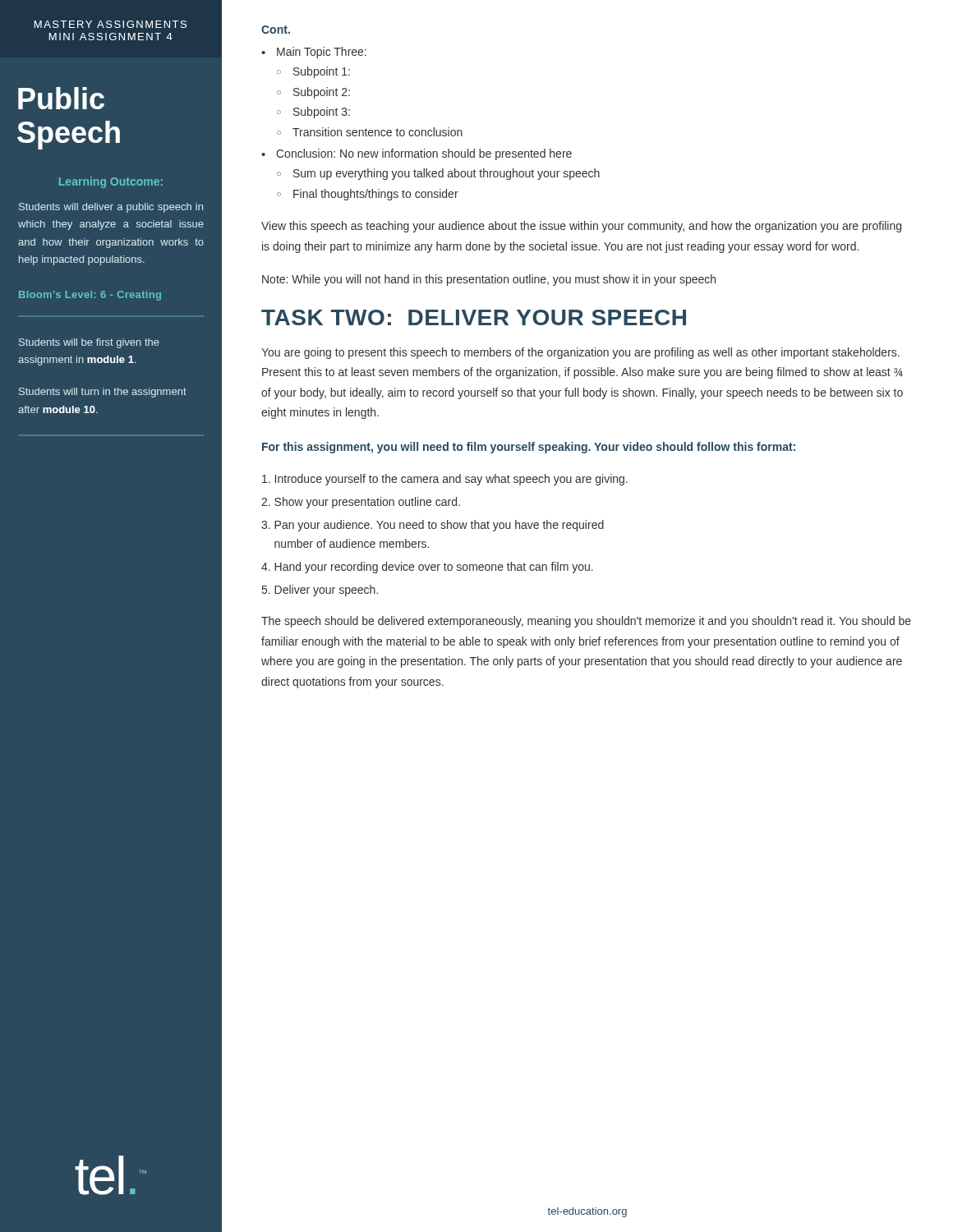Image resolution: width=953 pixels, height=1232 pixels.
Task: Select the passage starting "5. Deliver your speech."
Action: [x=320, y=590]
